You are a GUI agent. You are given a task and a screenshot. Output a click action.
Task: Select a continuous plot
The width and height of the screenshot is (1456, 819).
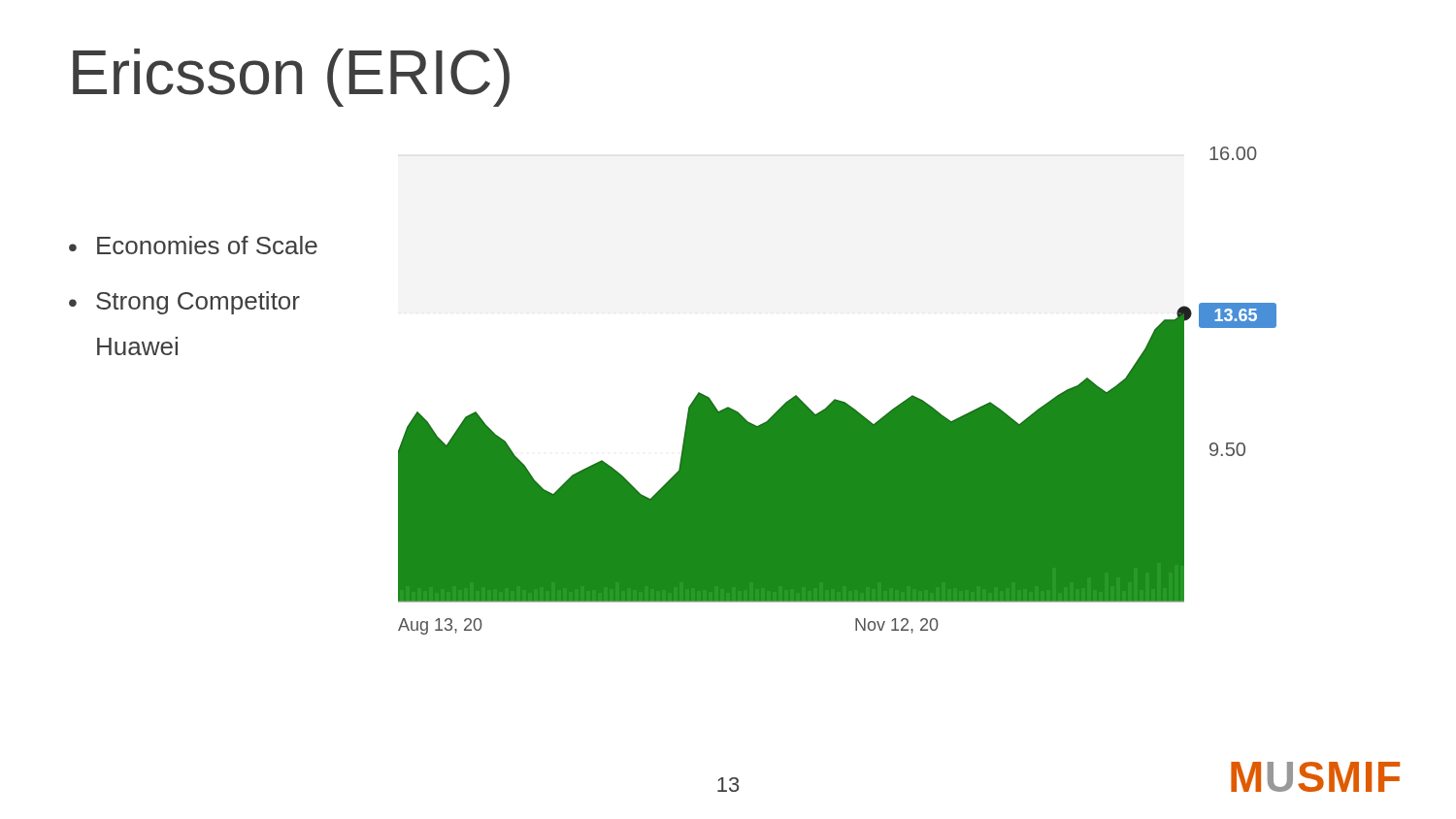point(898,408)
